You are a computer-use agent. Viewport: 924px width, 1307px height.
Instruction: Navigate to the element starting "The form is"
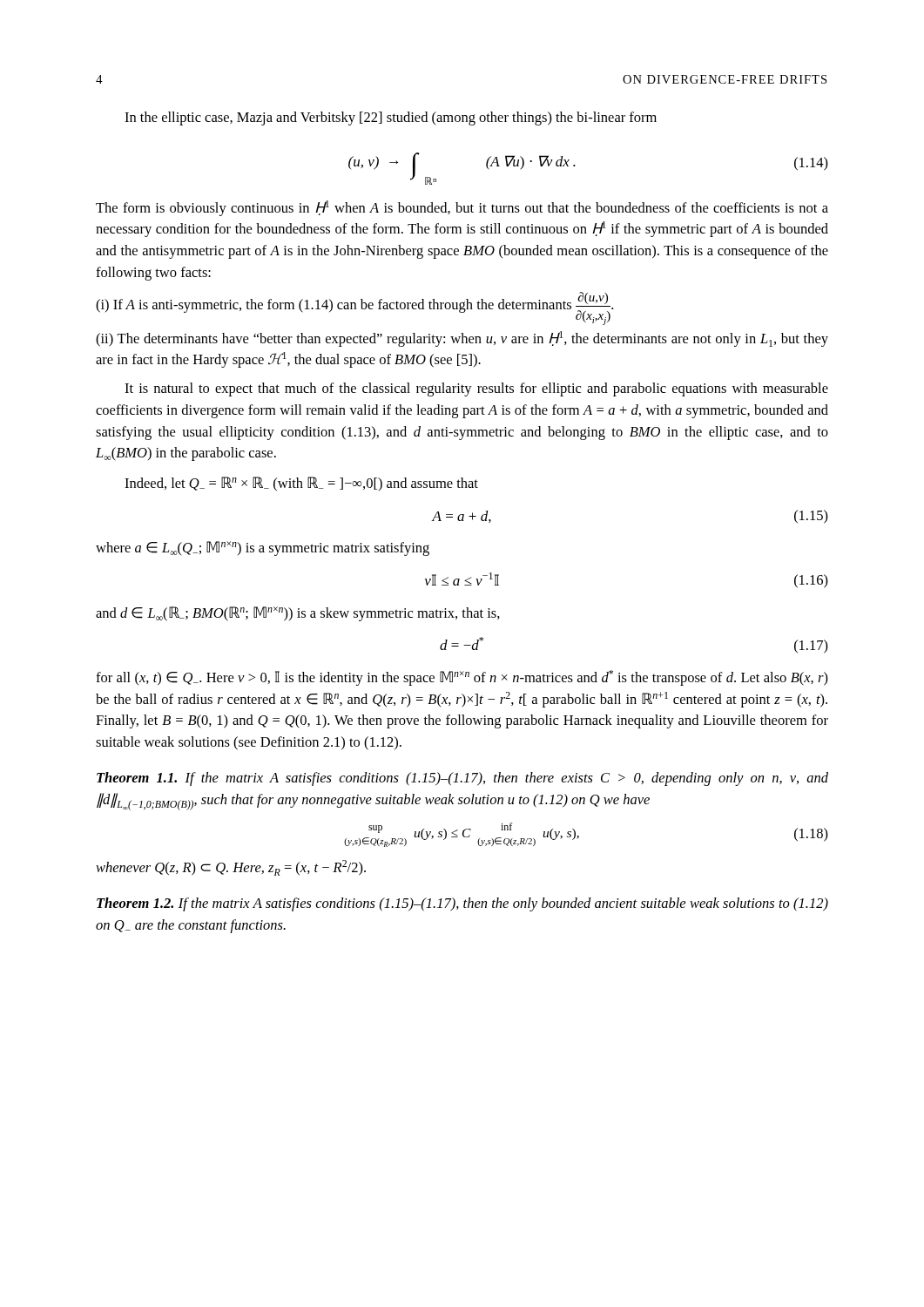click(462, 240)
